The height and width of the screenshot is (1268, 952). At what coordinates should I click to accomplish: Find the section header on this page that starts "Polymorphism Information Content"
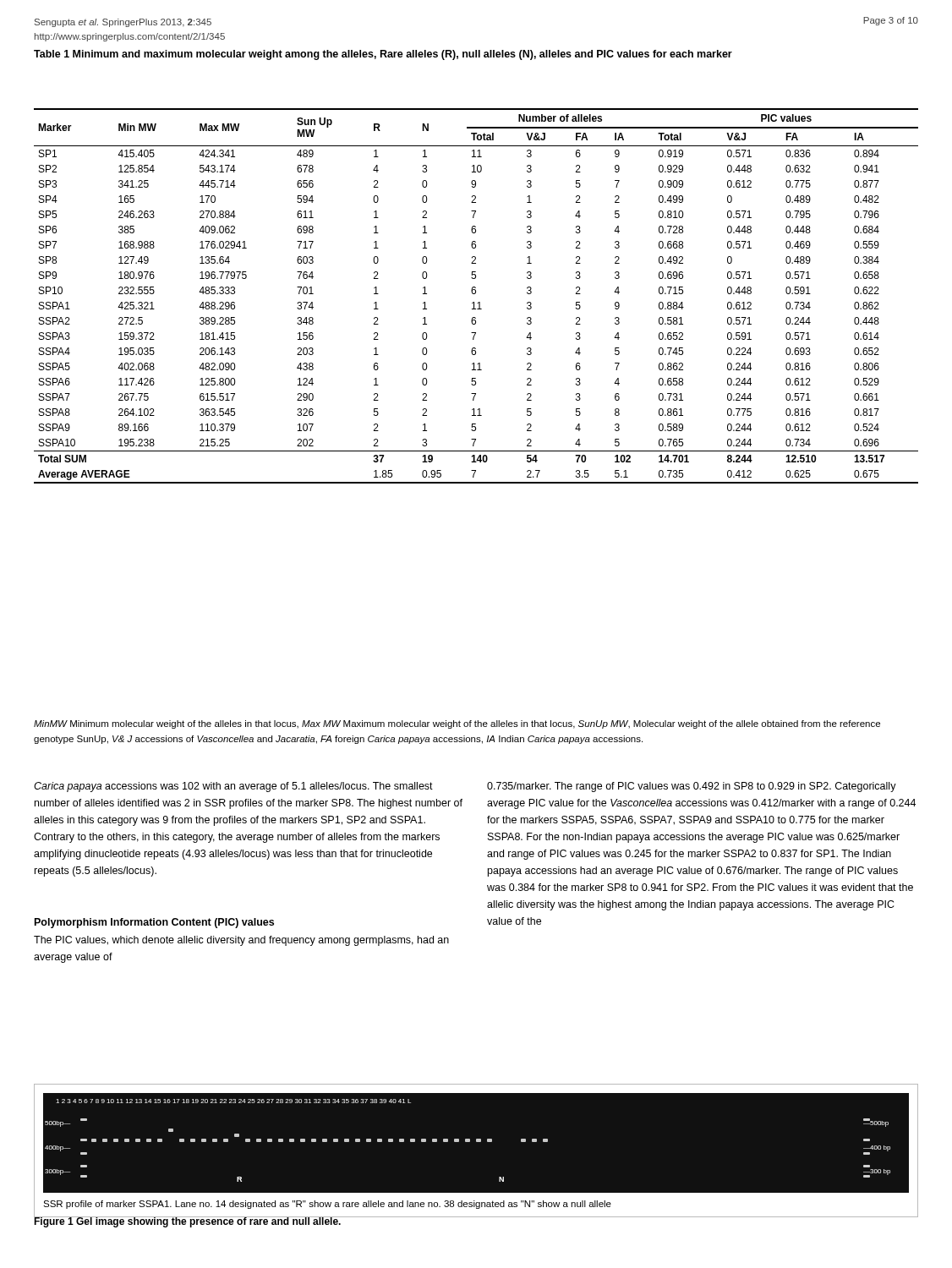154,922
